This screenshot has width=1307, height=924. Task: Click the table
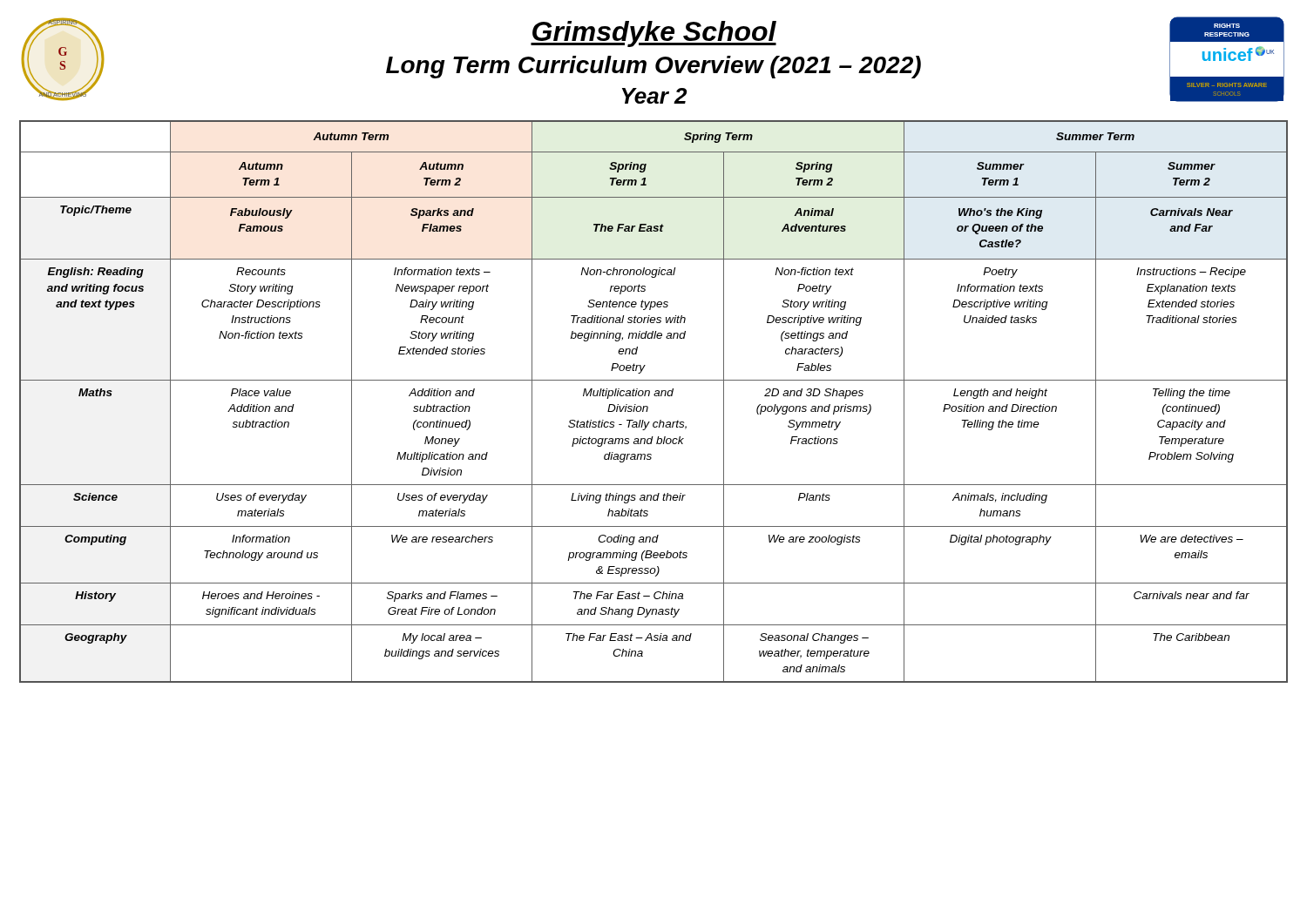coord(654,402)
